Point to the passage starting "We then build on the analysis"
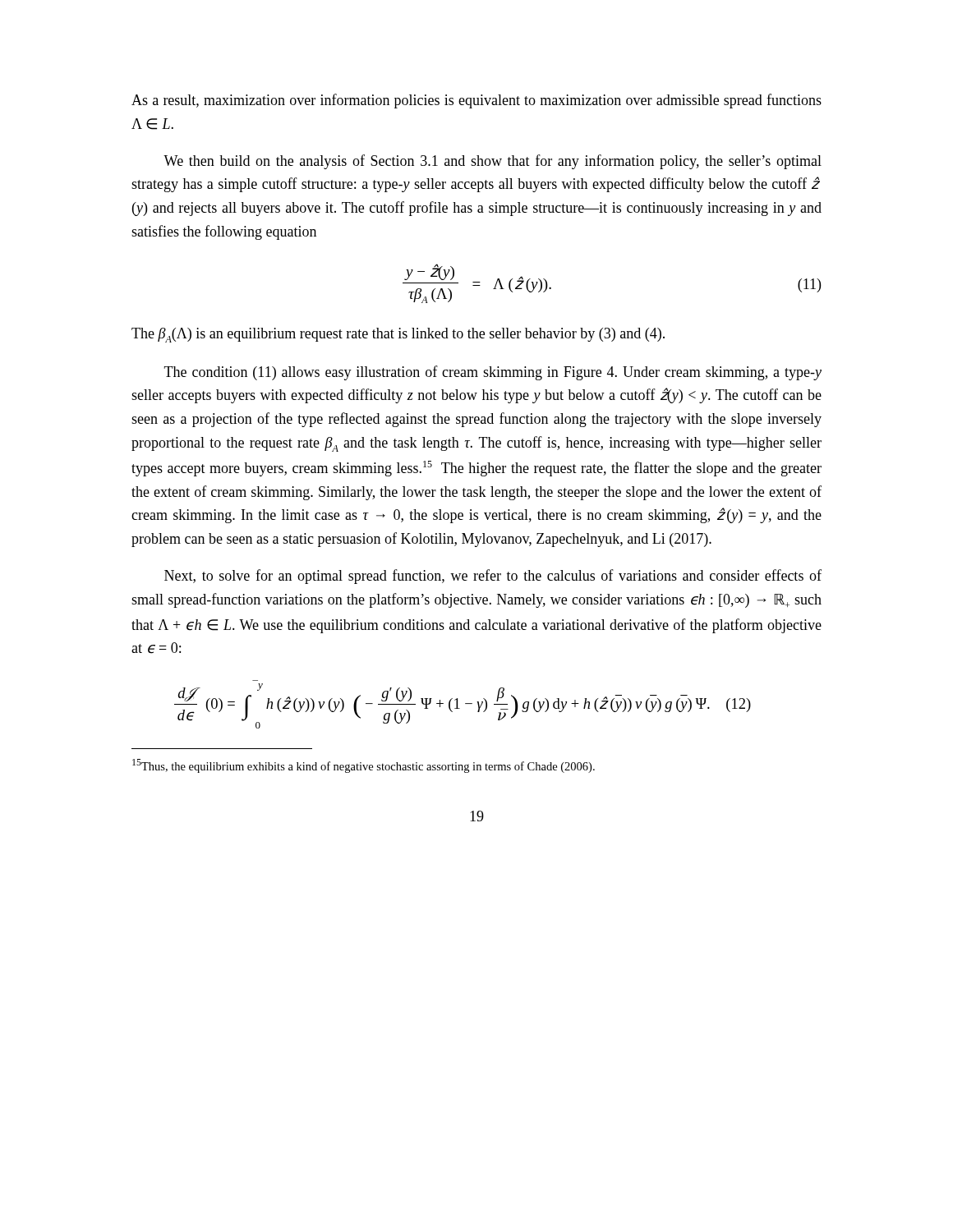The width and height of the screenshot is (953, 1232). [x=476, y=196]
